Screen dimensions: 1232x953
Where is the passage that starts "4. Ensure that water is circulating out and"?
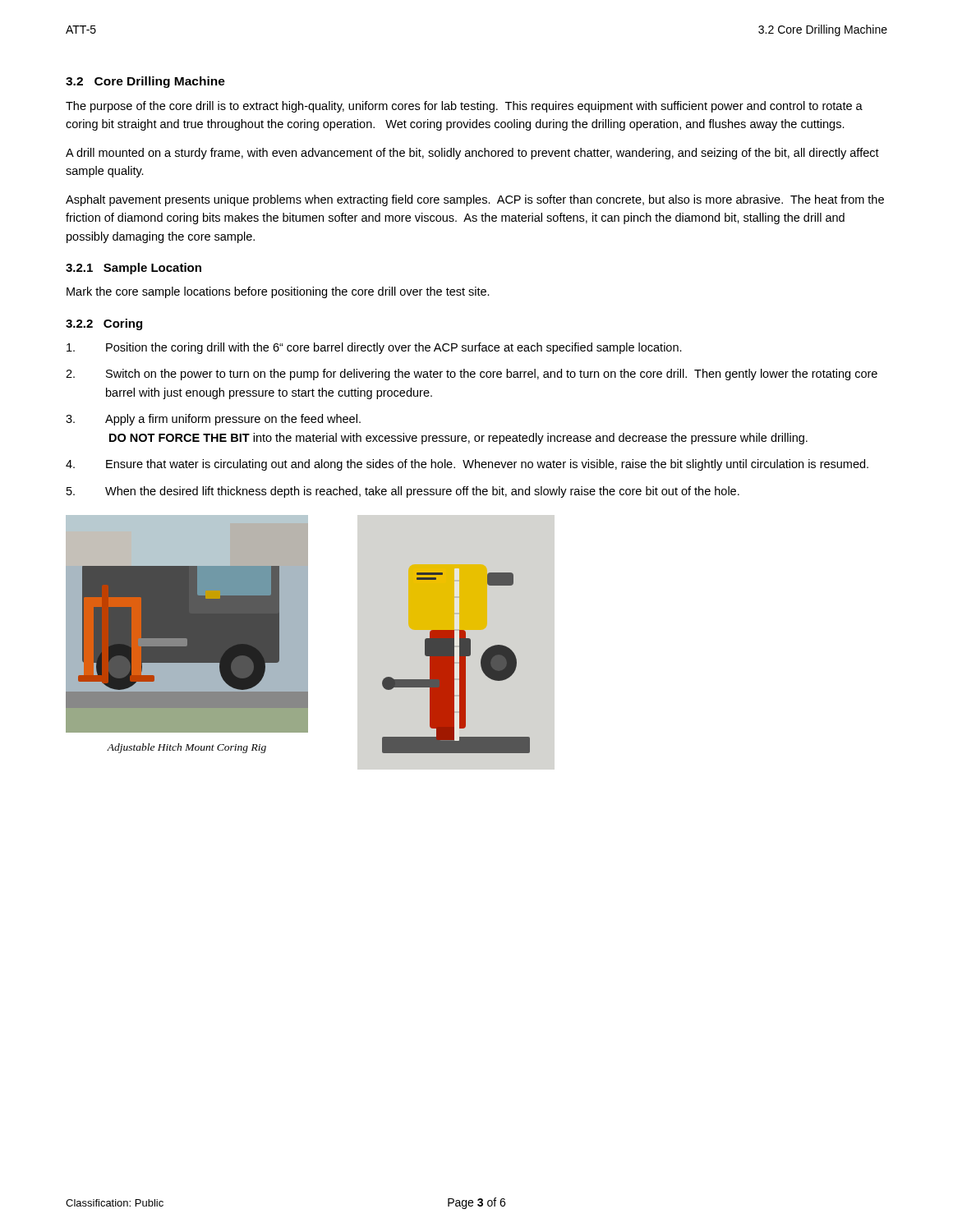[476, 464]
